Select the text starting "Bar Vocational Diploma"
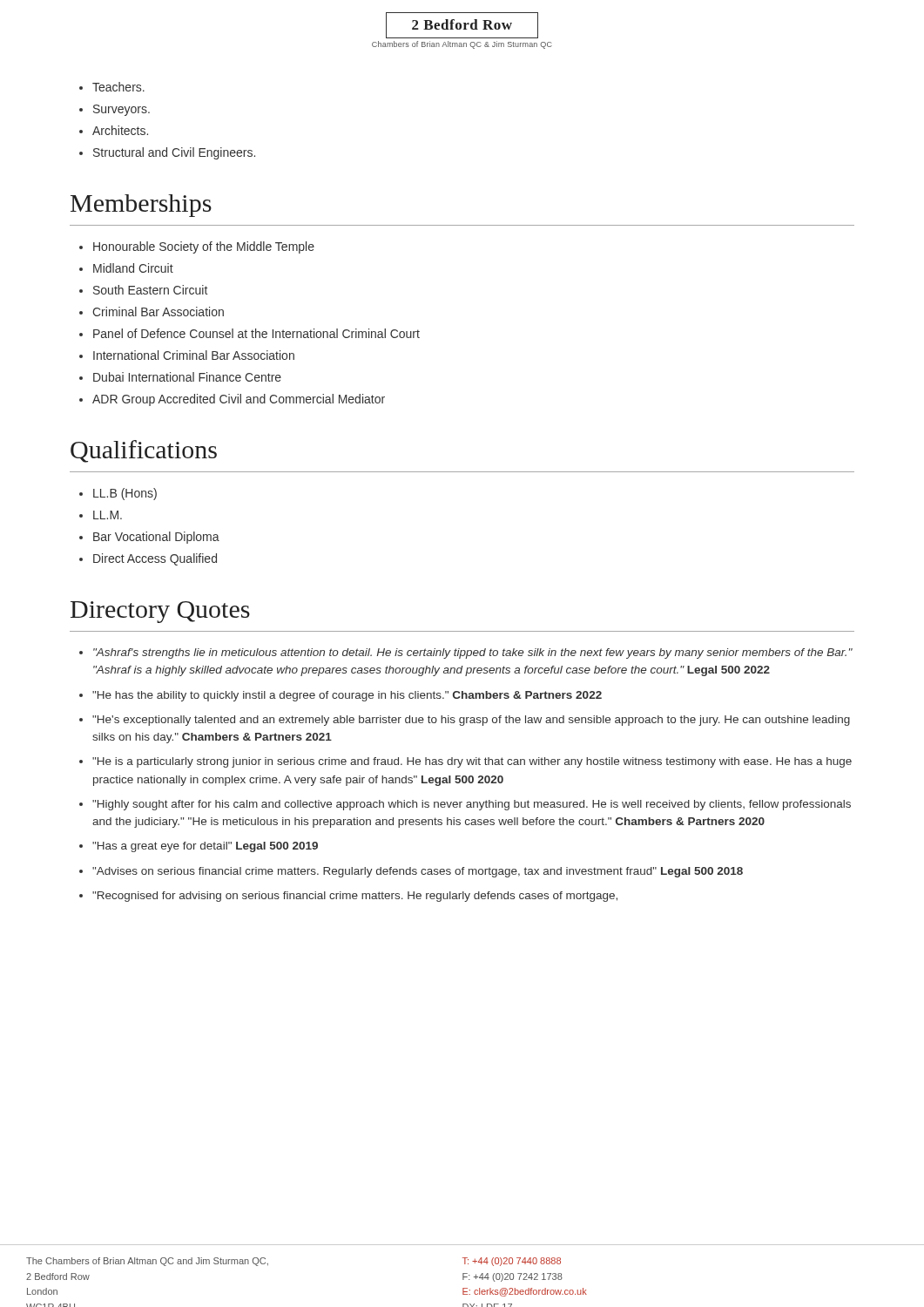The image size is (924, 1307). (x=156, y=537)
